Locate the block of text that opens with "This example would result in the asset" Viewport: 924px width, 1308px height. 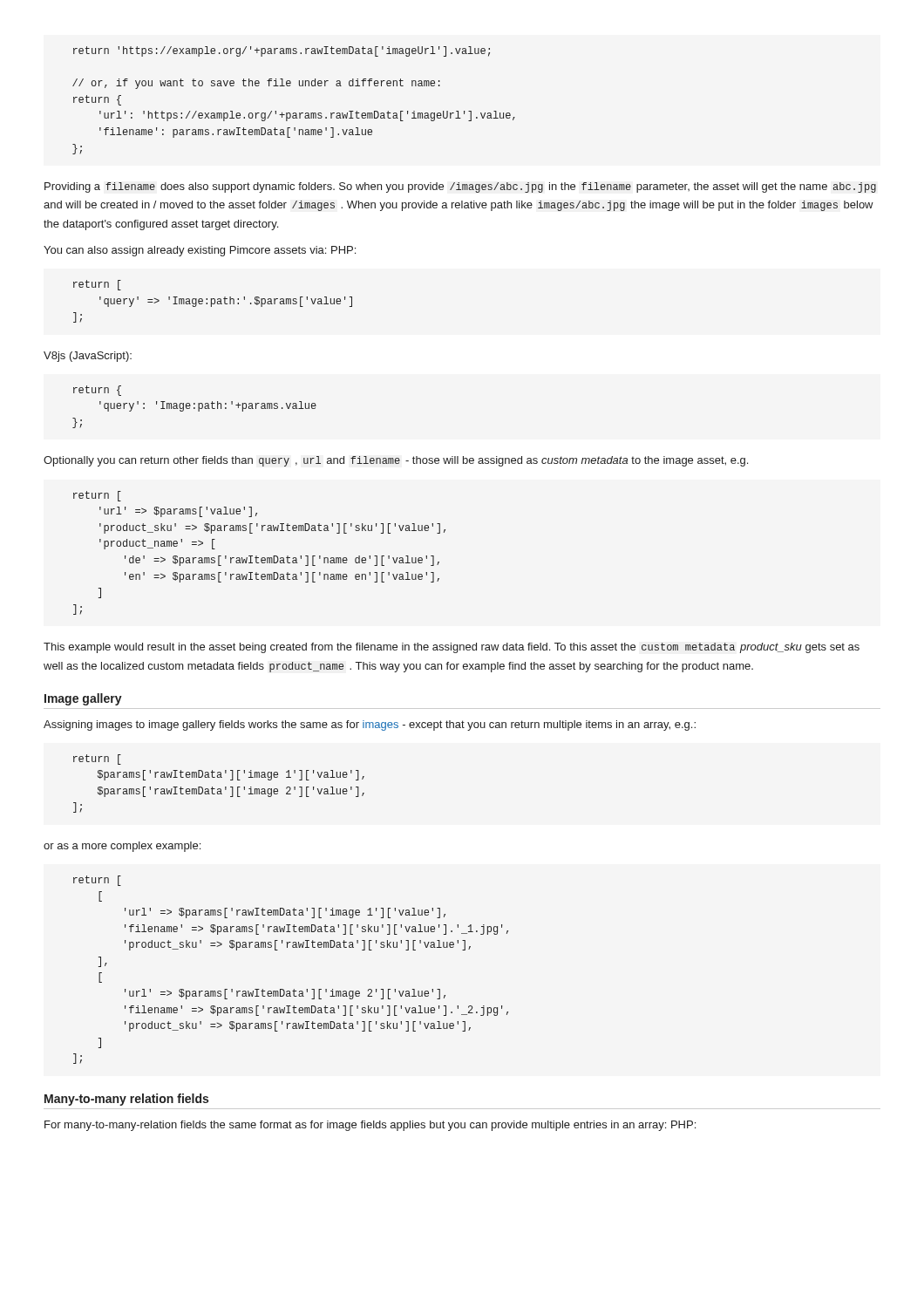(x=462, y=657)
